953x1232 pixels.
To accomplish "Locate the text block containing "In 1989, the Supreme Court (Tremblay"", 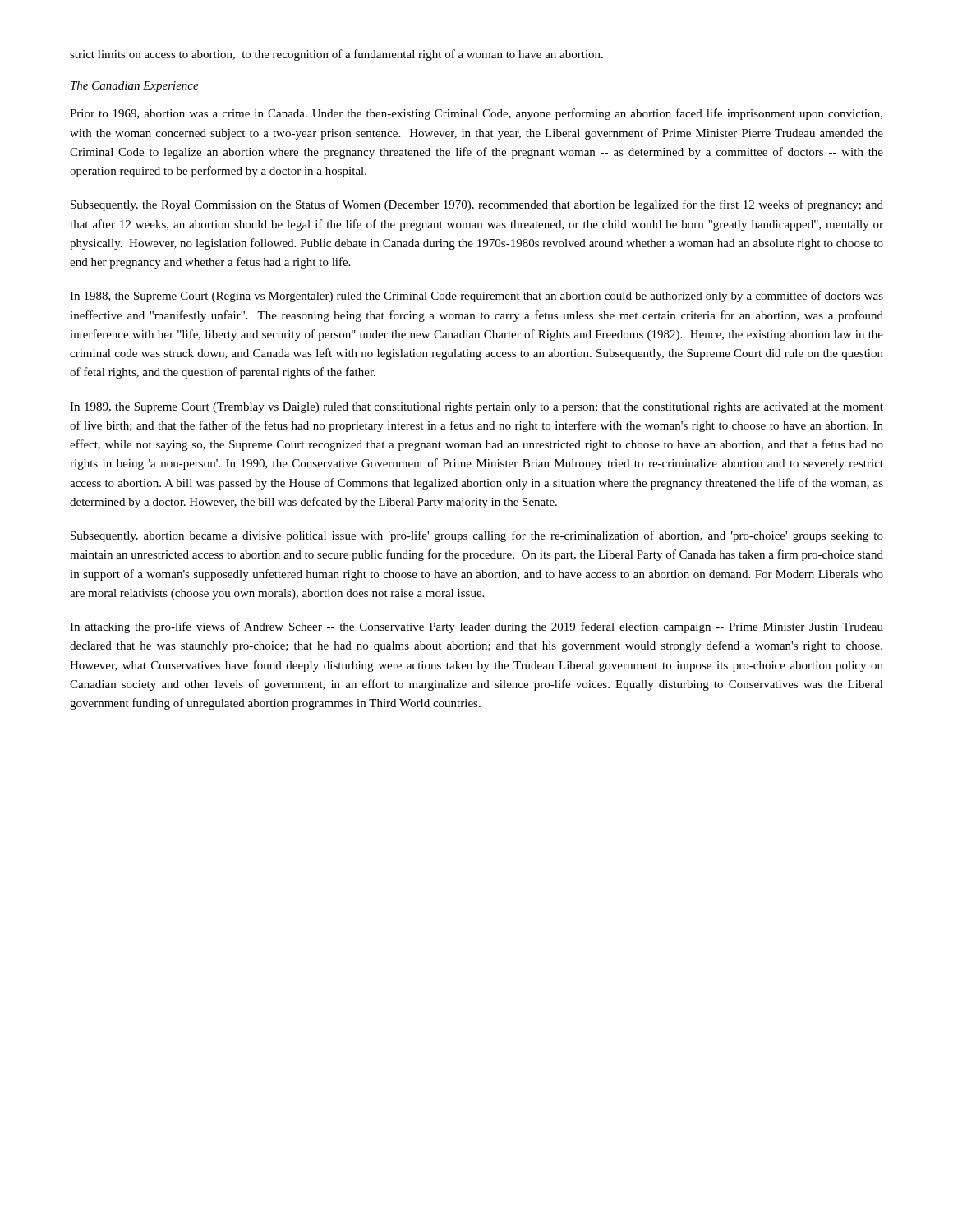I will 476,454.
